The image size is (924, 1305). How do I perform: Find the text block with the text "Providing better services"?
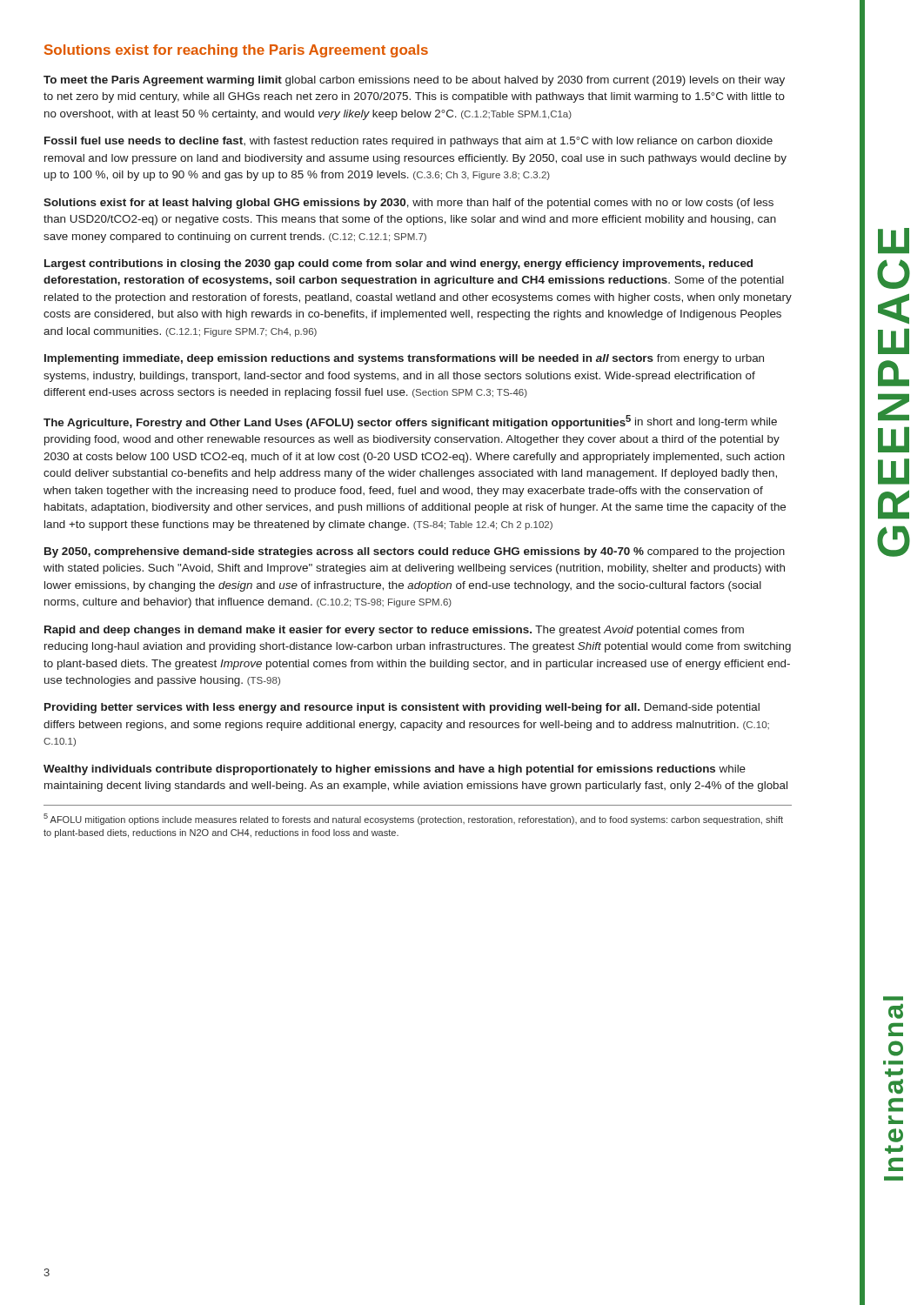pos(407,724)
